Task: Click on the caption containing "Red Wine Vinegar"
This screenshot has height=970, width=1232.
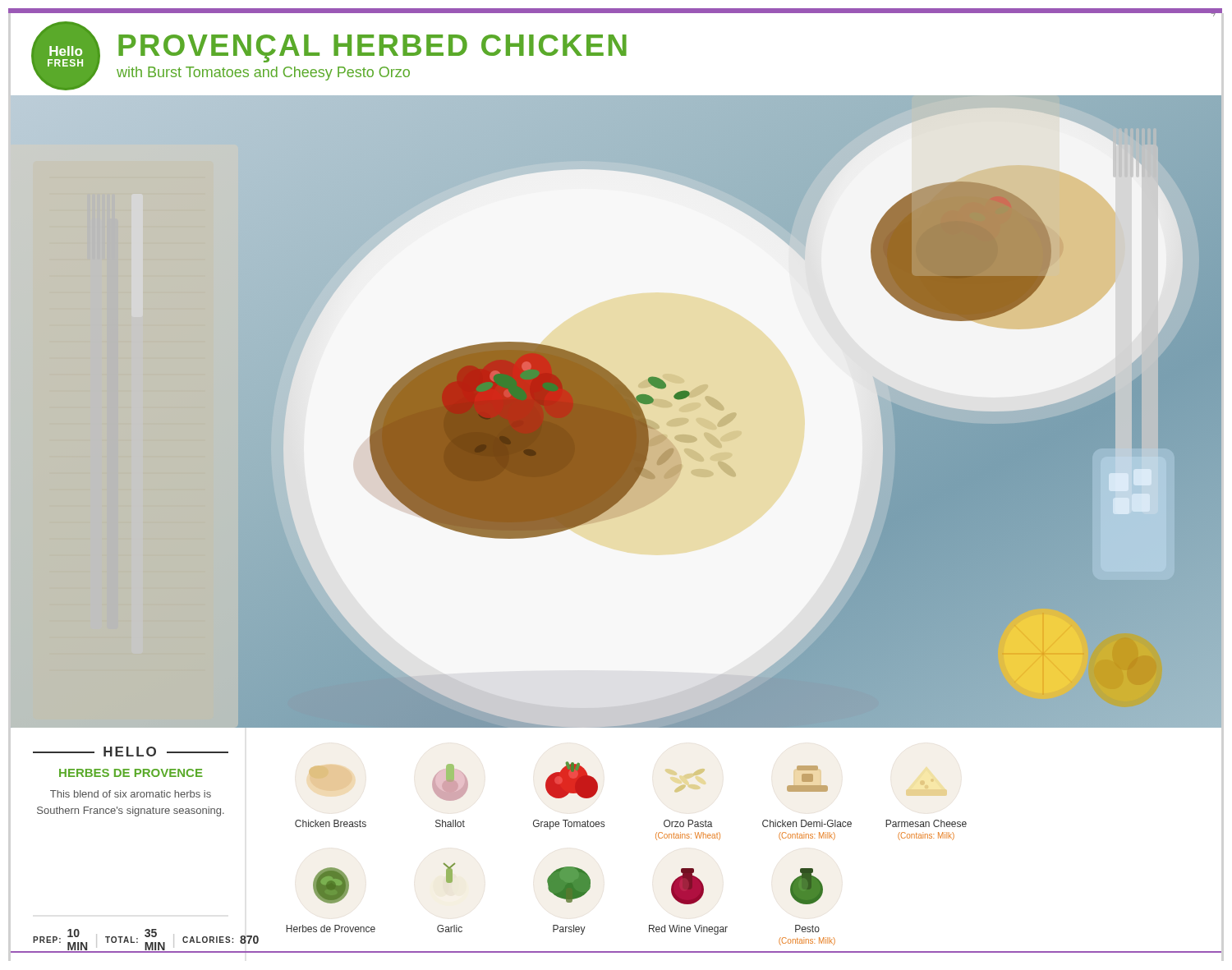Action: pos(688,929)
